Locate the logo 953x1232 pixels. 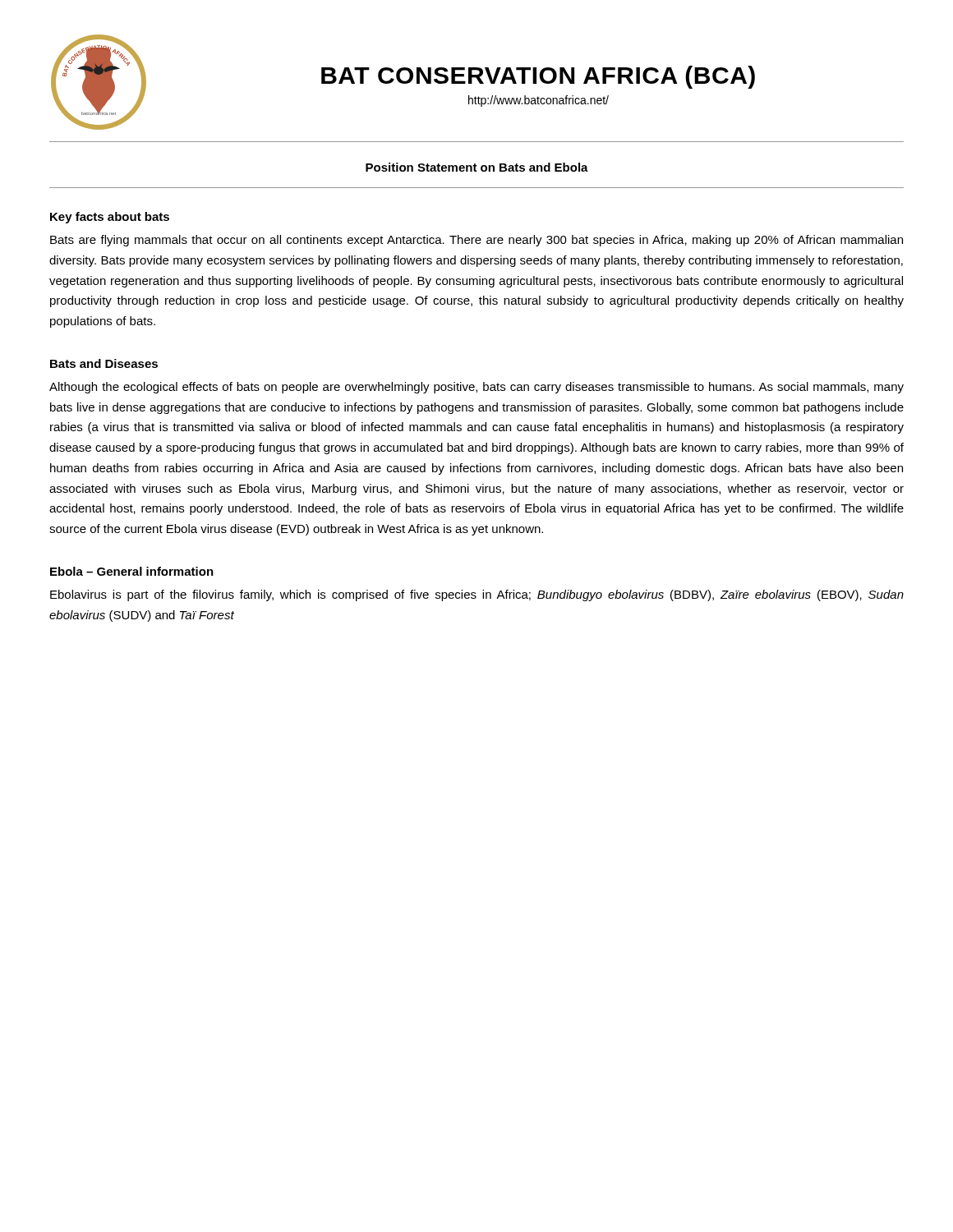coord(103,83)
